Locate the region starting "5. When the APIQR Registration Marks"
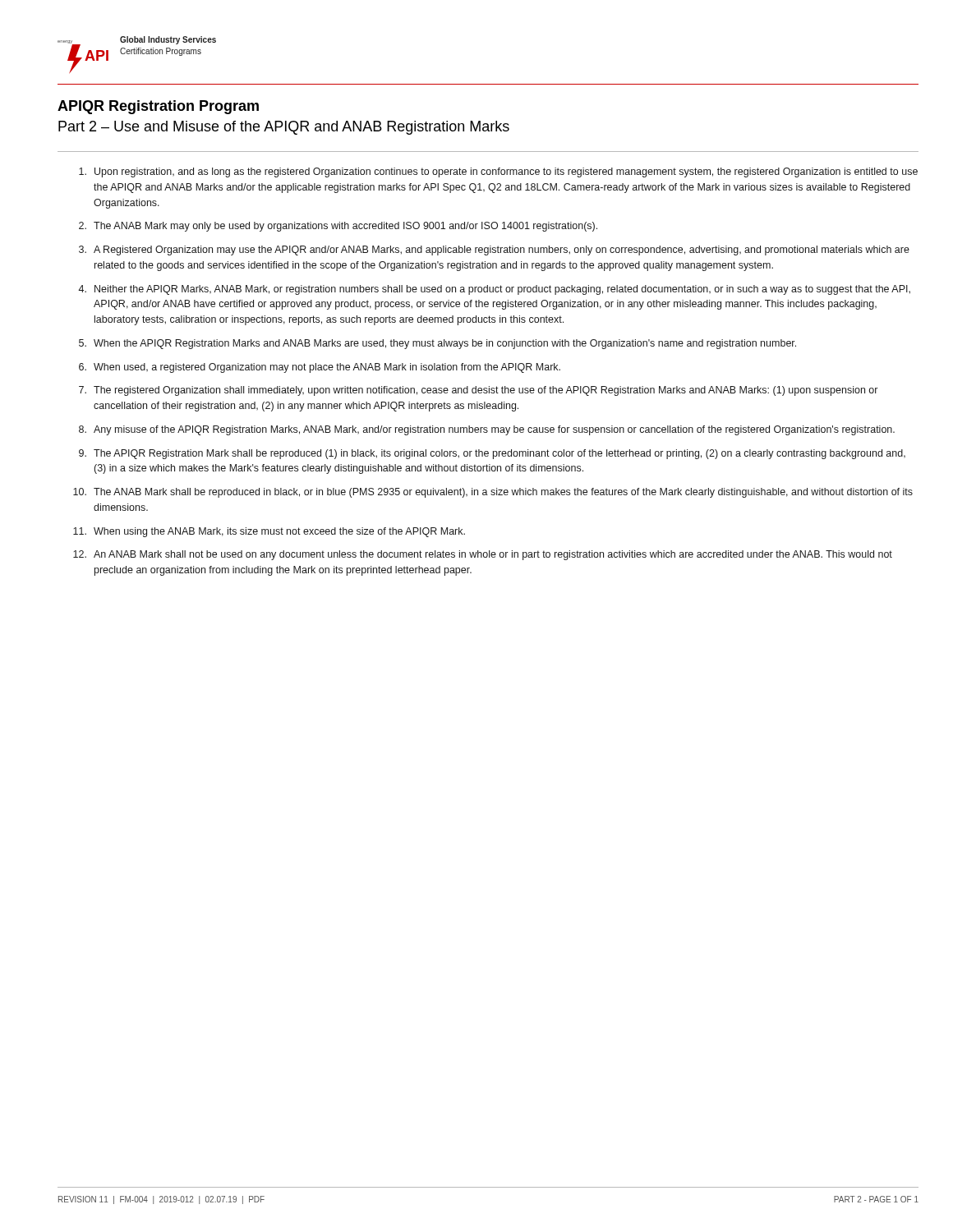976x1232 pixels. [488, 343]
